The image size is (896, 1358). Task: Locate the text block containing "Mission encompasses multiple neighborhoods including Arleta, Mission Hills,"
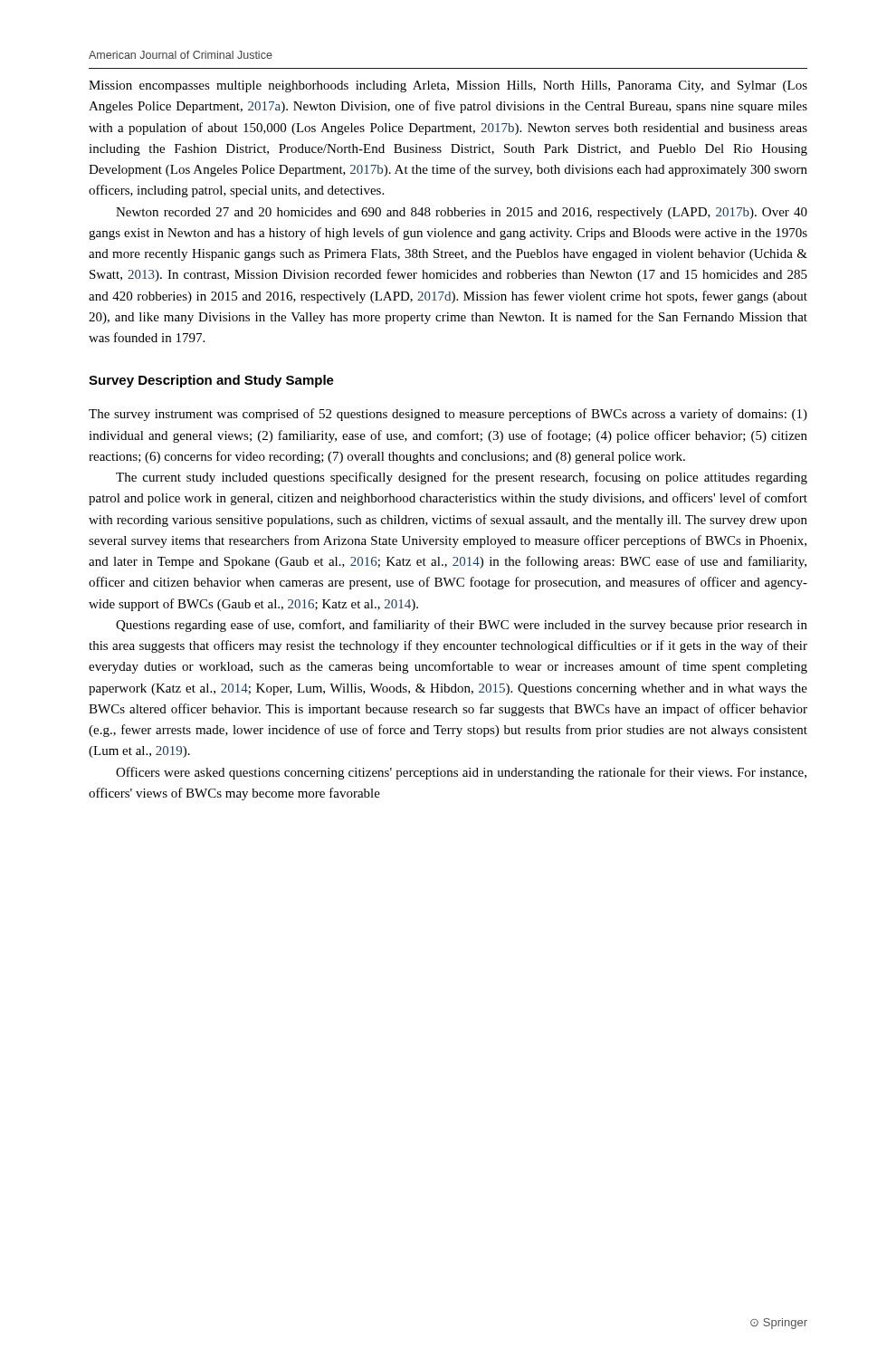(448, 212)
